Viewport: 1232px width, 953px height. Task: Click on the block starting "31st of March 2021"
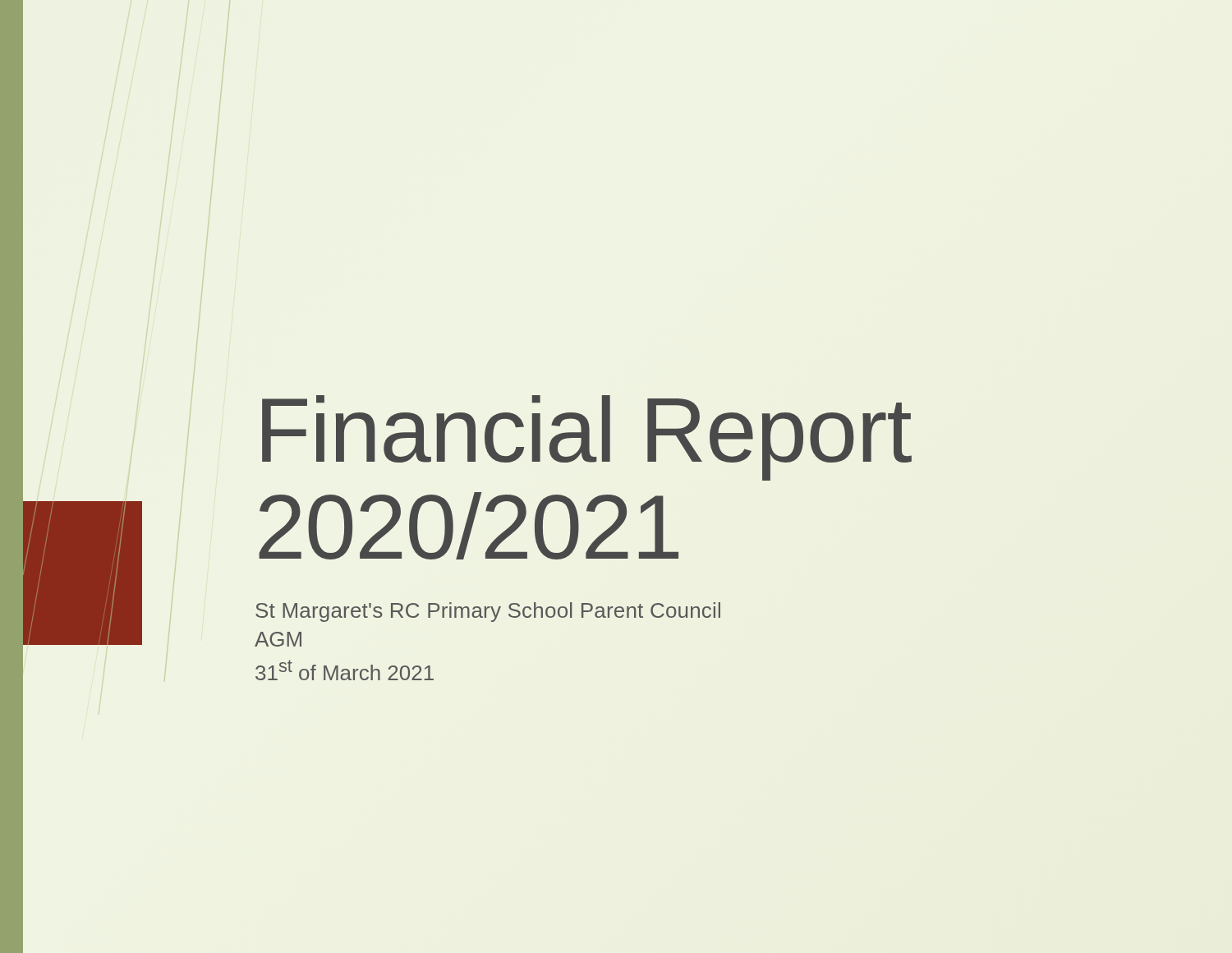[345, 670]
